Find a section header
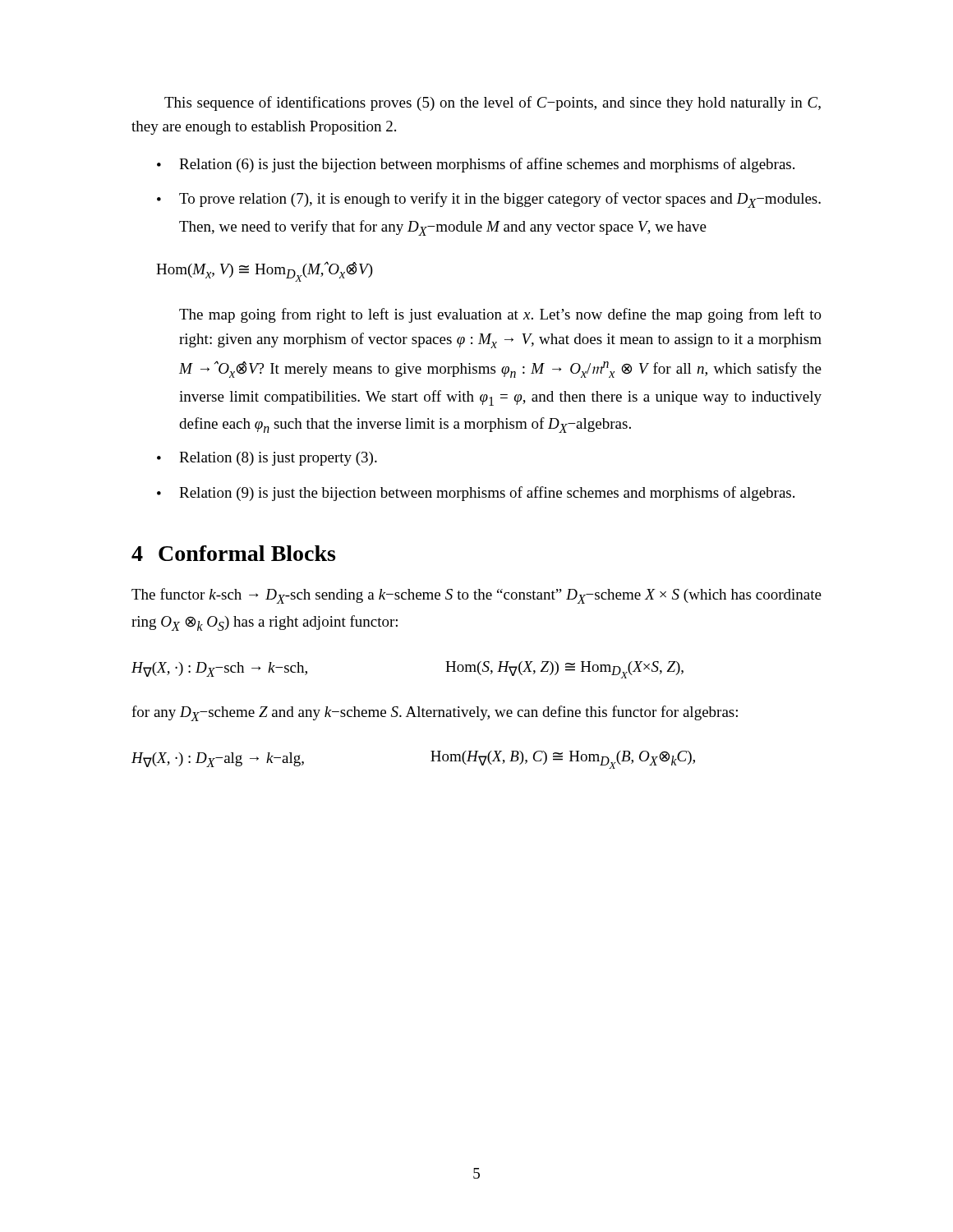Image resolution: width=953 pixels, height=1232 pixels. click(234, 553)
